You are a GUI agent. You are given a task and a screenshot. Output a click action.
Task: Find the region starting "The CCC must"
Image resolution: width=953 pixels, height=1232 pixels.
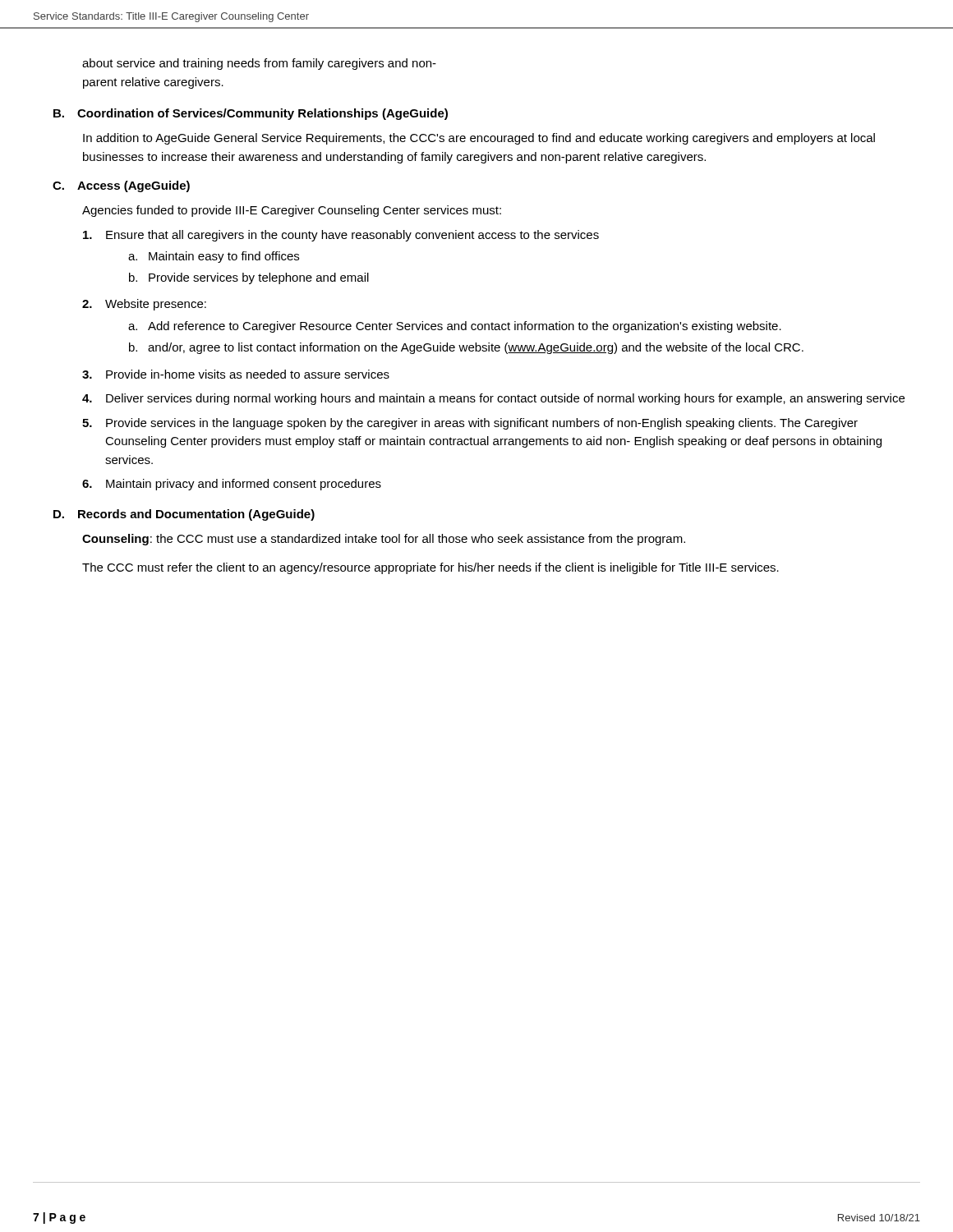tap(431, 567)
